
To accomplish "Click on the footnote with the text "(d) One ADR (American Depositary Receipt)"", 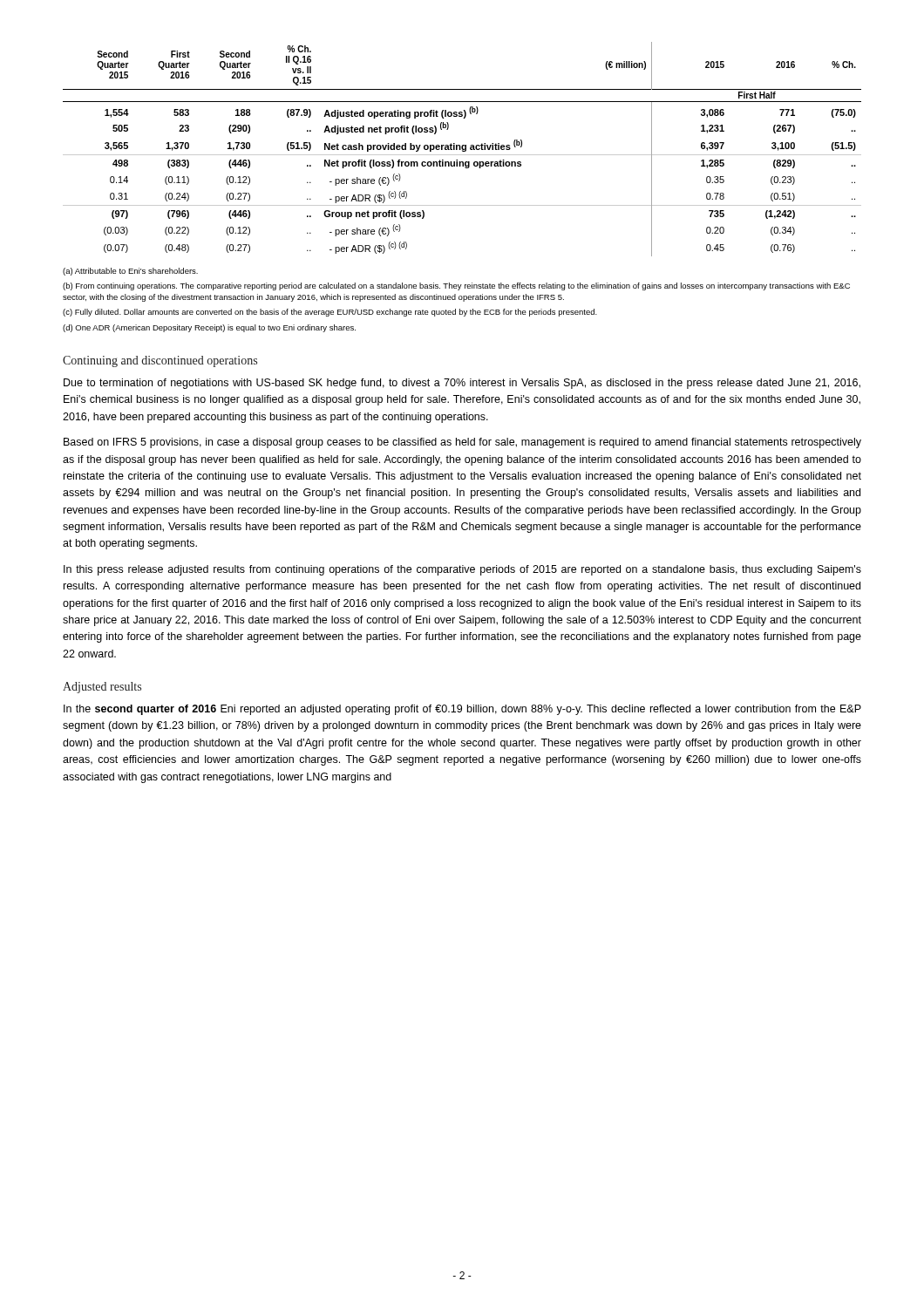I will click(210, 327).
